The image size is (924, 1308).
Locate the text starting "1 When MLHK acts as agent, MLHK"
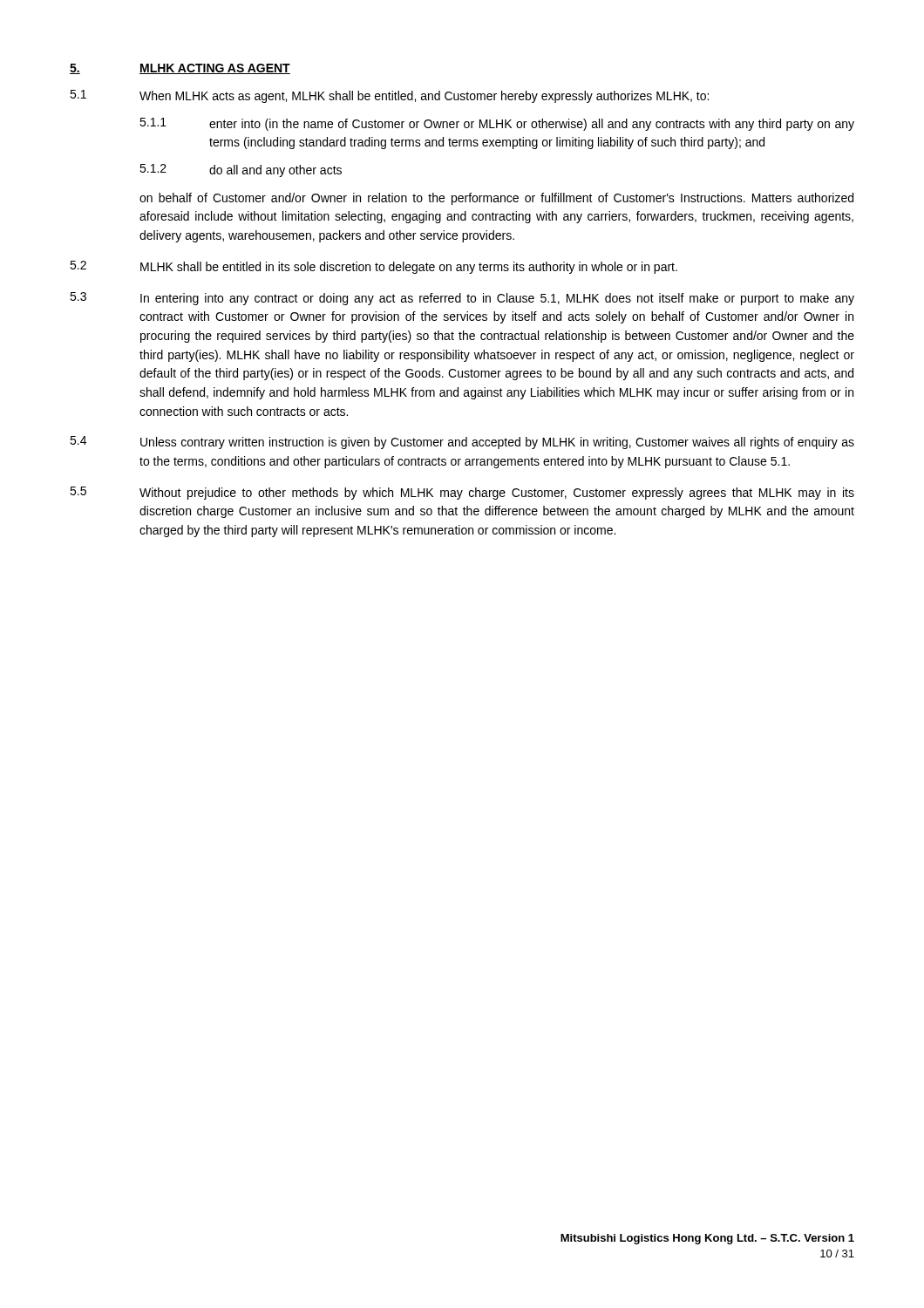462,97
